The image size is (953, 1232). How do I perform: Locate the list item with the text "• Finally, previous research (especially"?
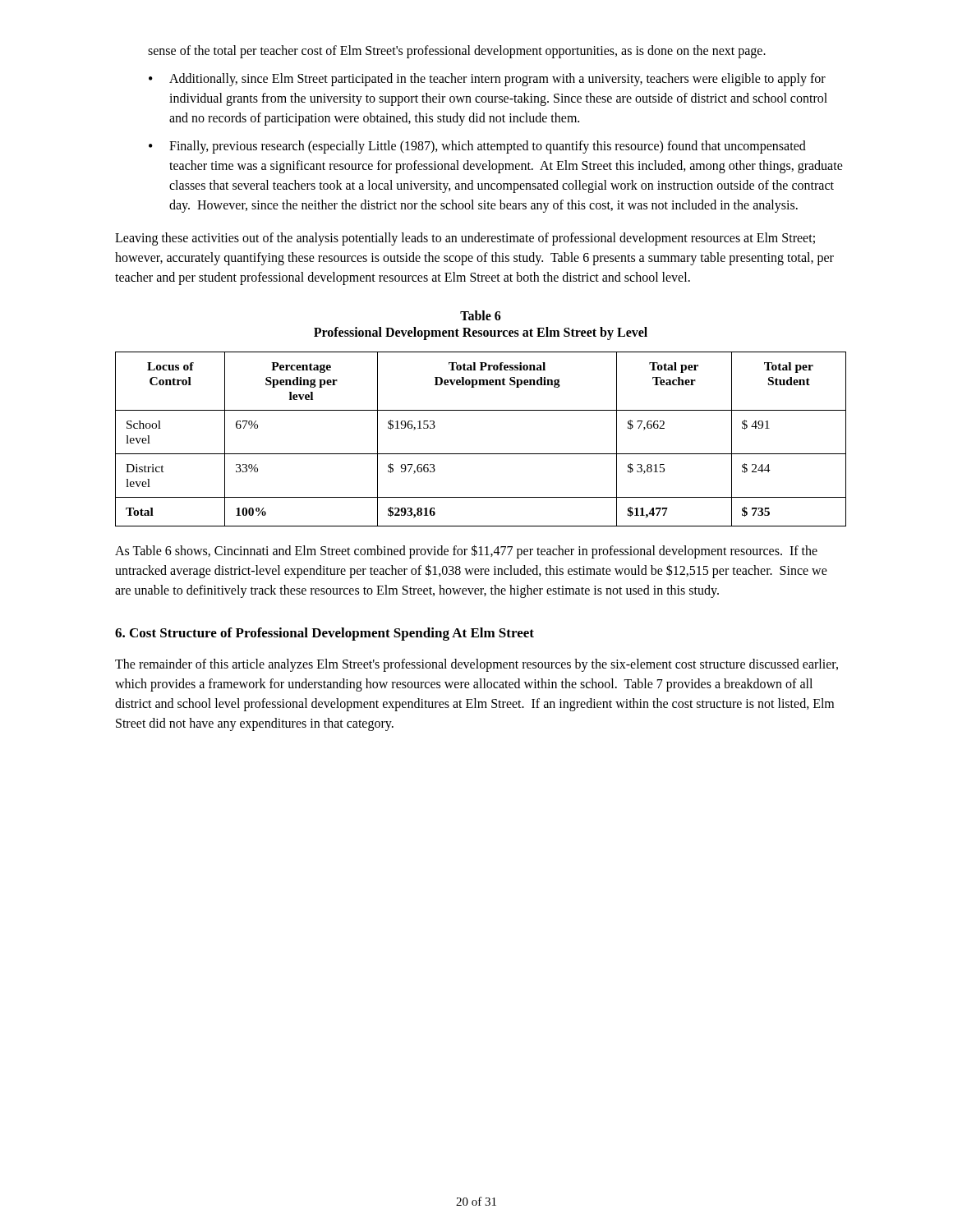pos(497,176)
